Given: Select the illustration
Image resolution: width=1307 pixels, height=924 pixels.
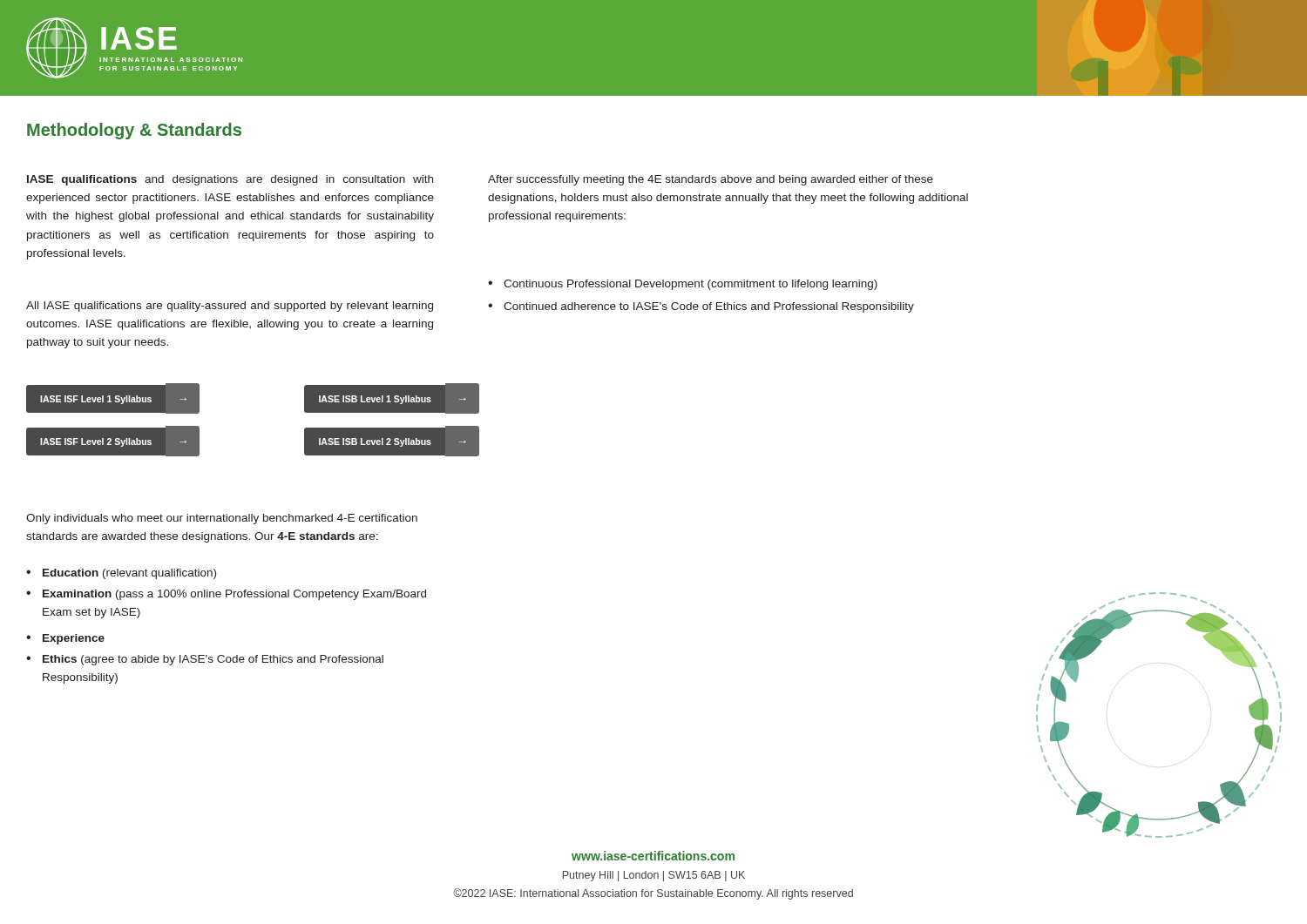Looking at the screenshot, I should coord(1159,715).
